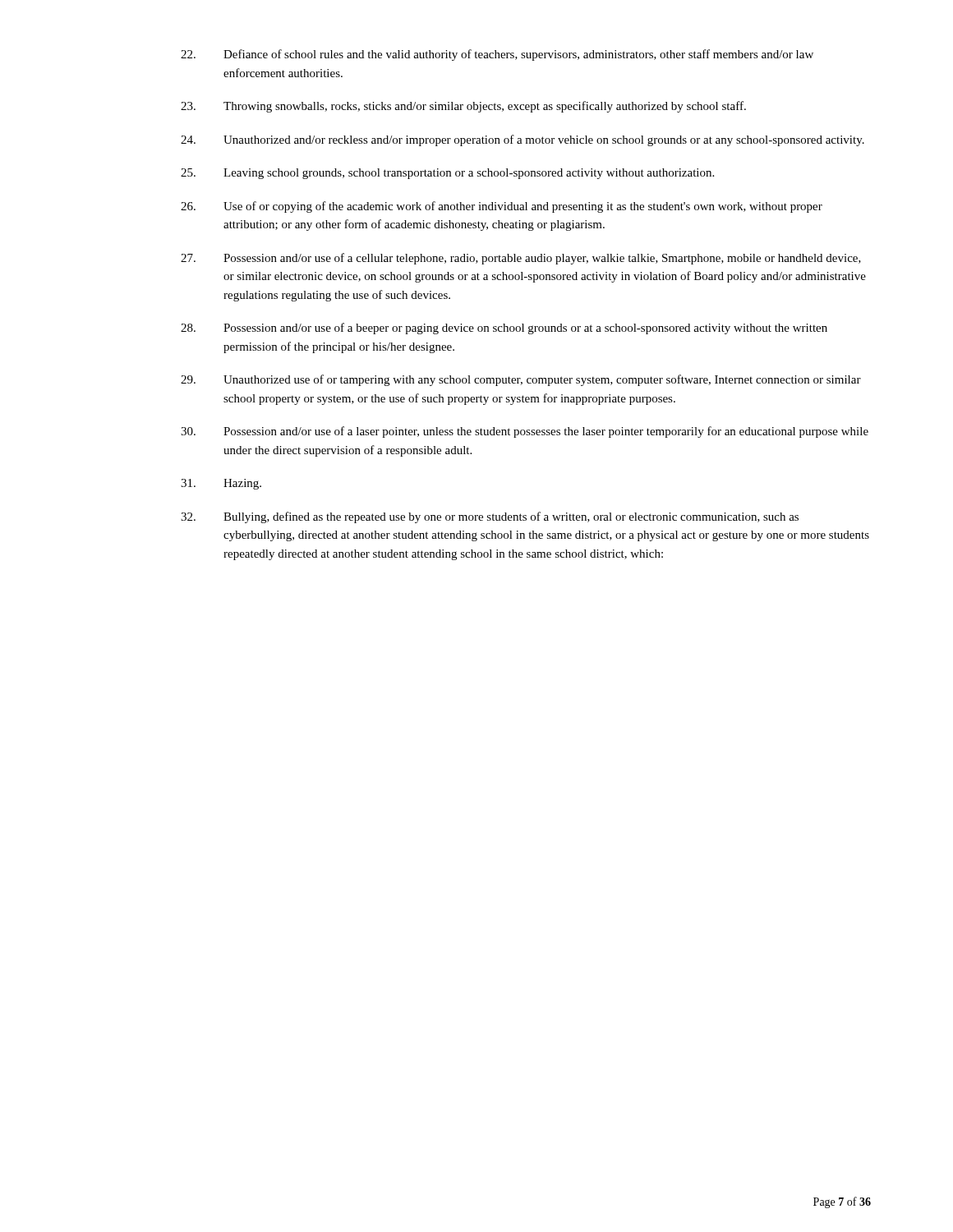Click on the element starting "22. Defiance of school rules"
The height and width of the screenshot is (1232, 953).
[x=526, y=64]
